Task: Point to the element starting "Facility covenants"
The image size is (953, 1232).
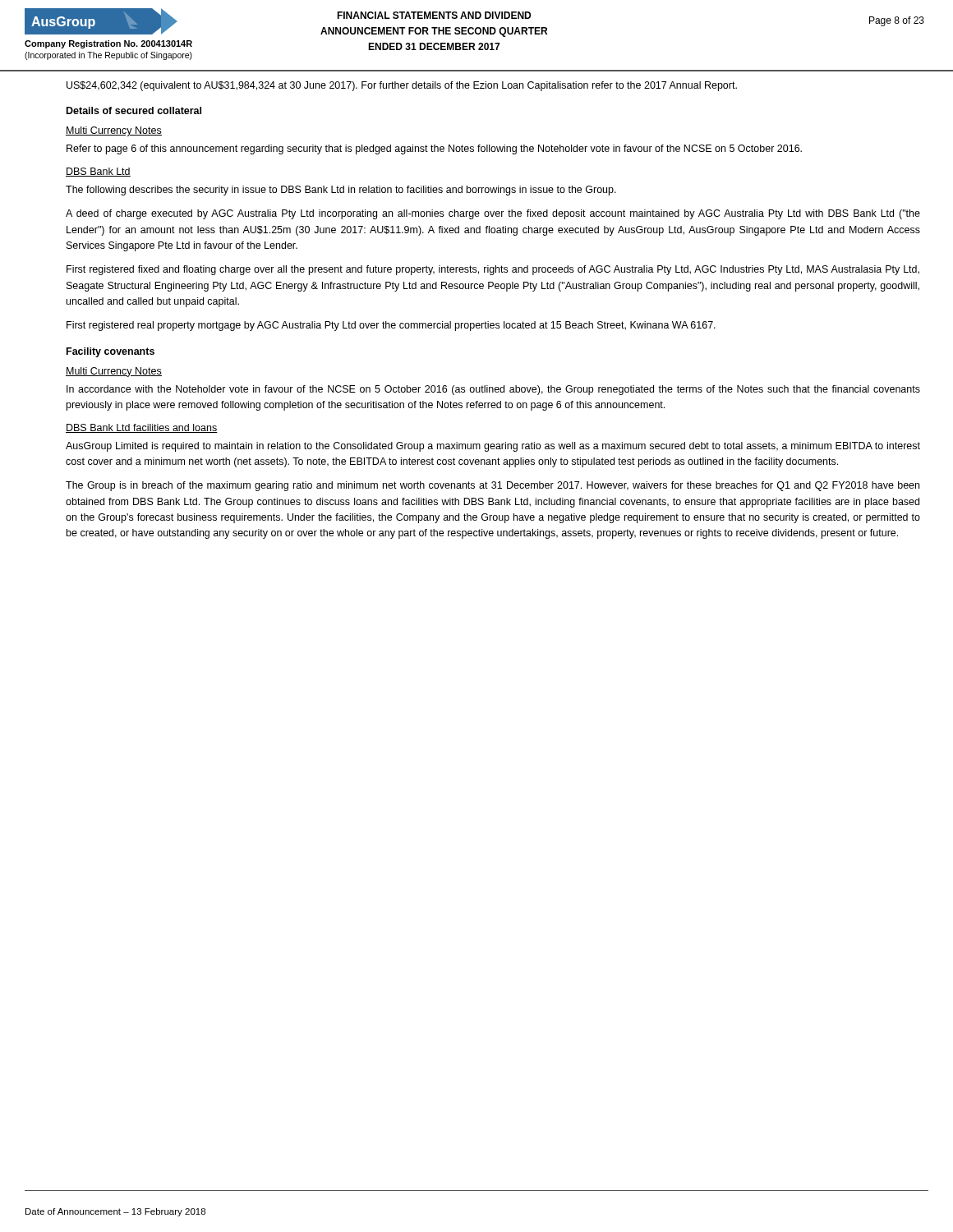Action: click(x=110, y=351)
